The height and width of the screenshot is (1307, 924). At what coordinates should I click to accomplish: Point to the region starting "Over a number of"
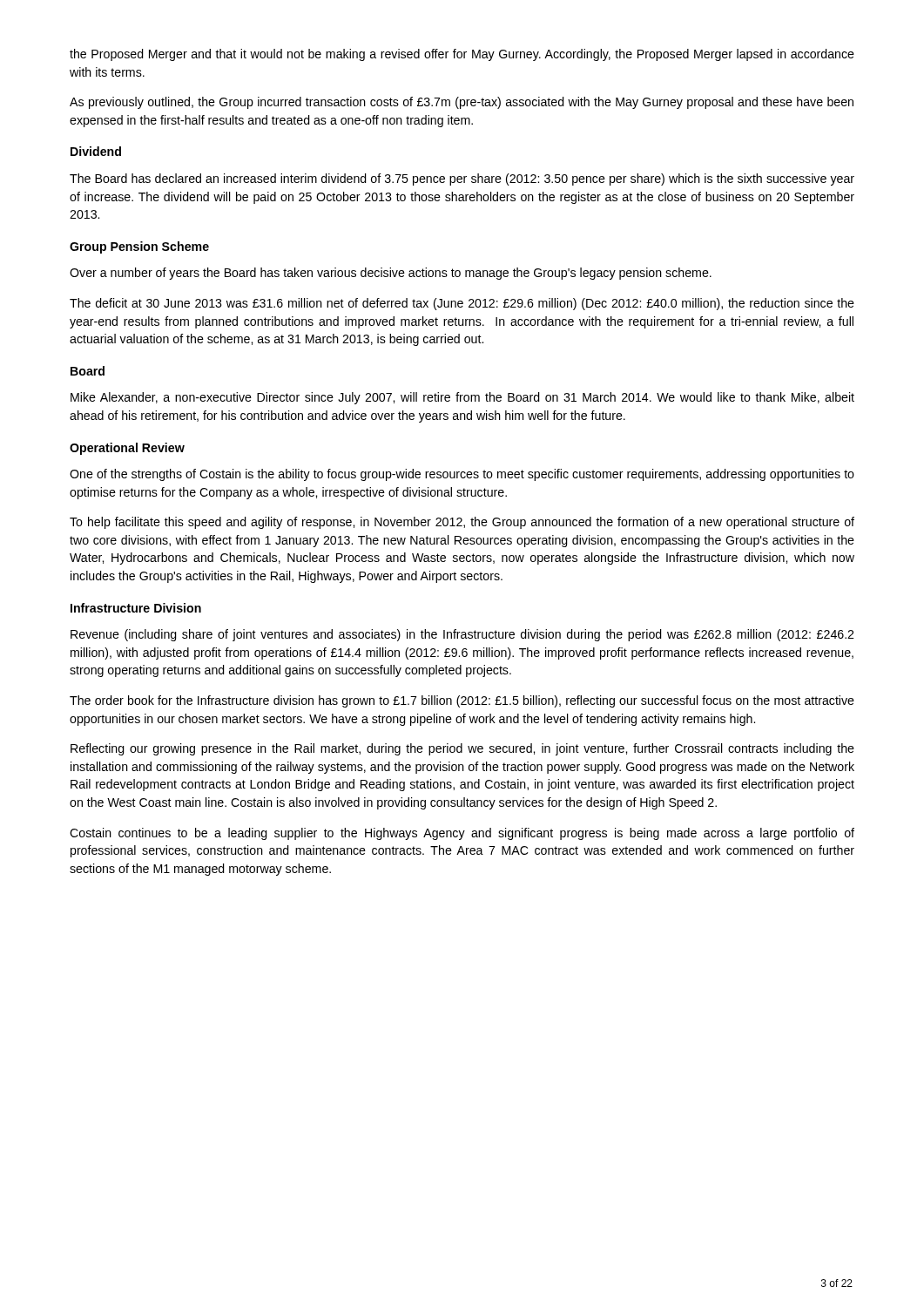coord(391,273)
